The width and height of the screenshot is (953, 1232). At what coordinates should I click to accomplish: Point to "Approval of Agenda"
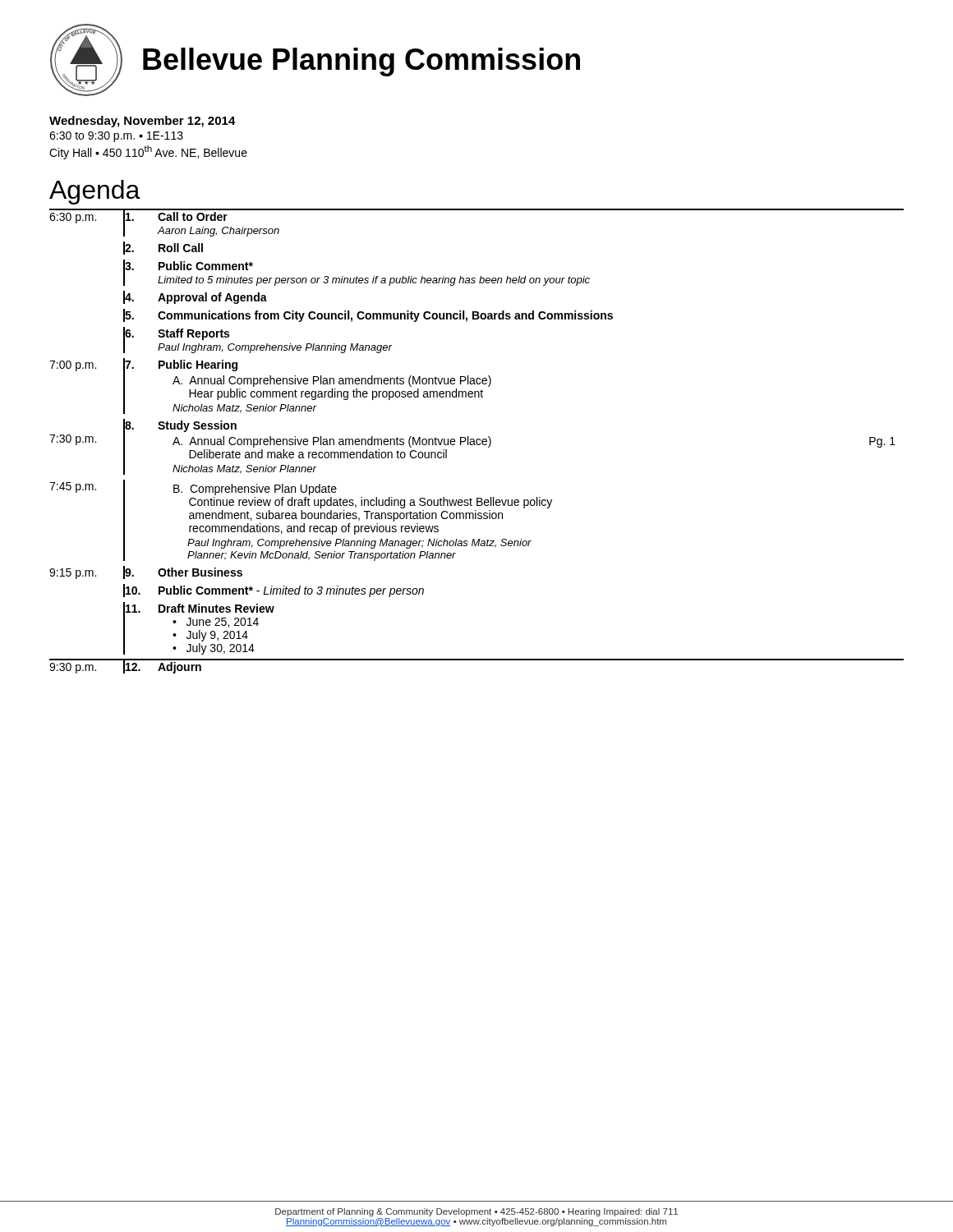212,297
